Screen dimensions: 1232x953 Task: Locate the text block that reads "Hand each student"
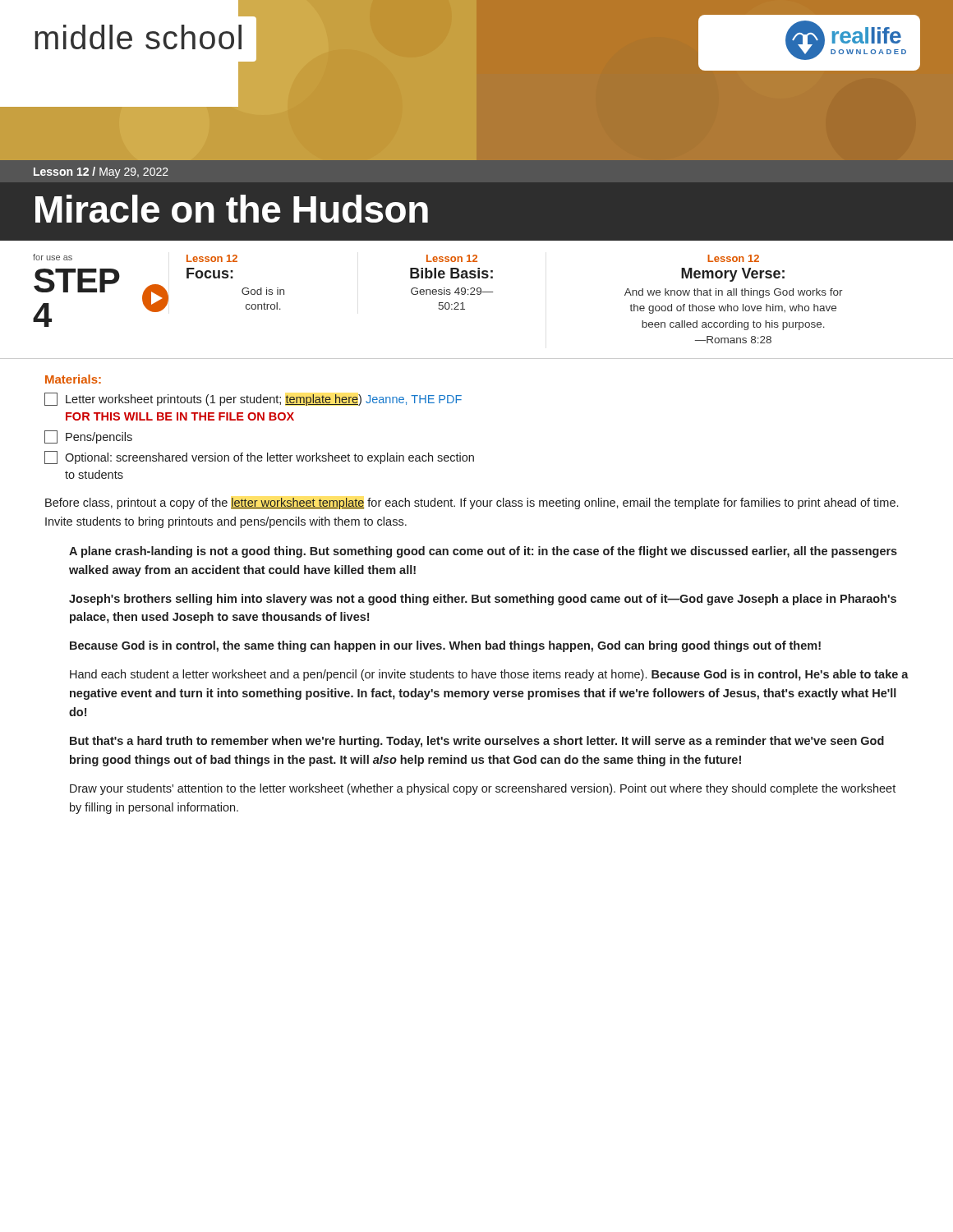coord(489,693)
